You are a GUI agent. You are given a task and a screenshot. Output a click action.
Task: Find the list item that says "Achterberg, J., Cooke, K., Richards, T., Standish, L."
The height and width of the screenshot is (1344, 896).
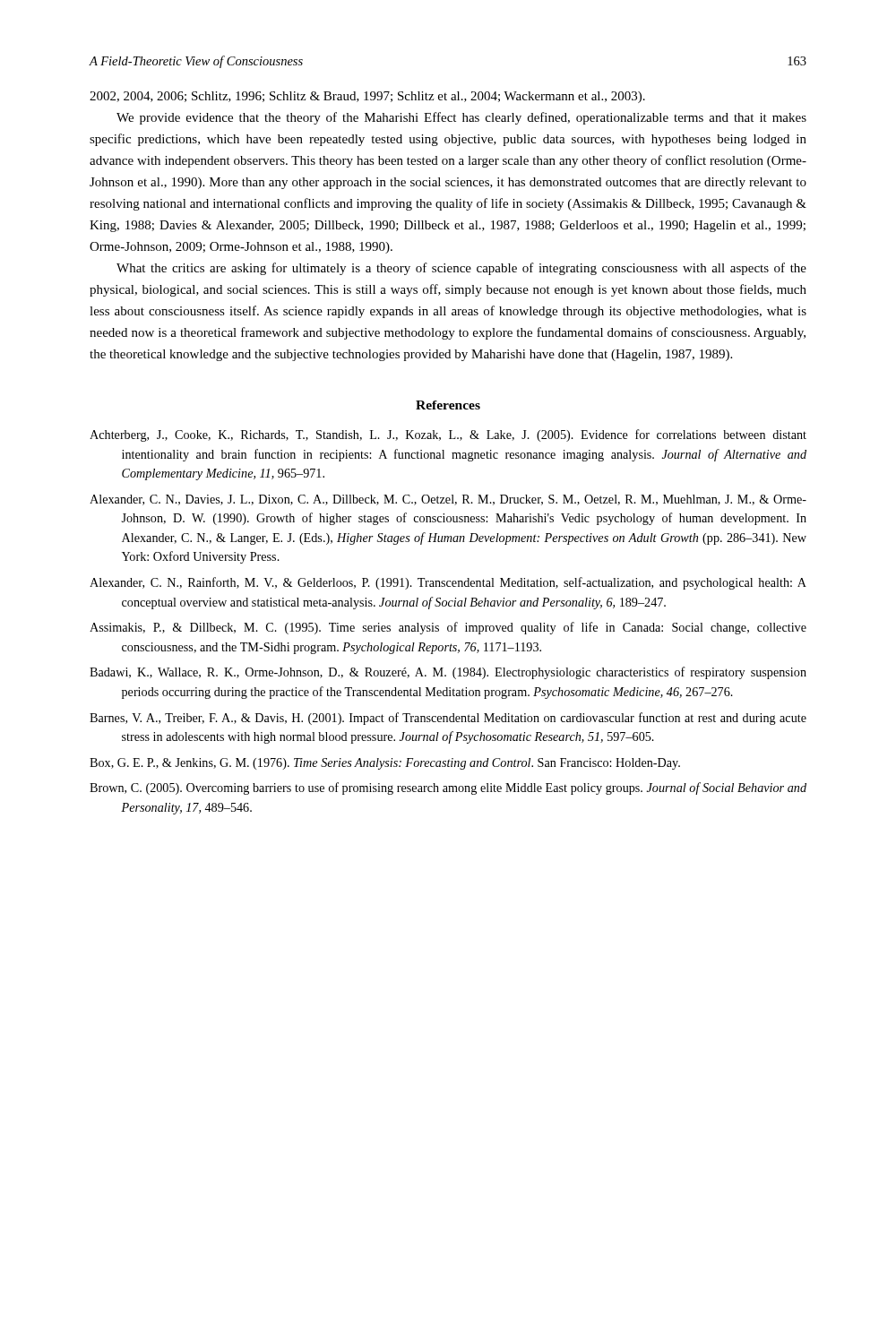(448, 454)
